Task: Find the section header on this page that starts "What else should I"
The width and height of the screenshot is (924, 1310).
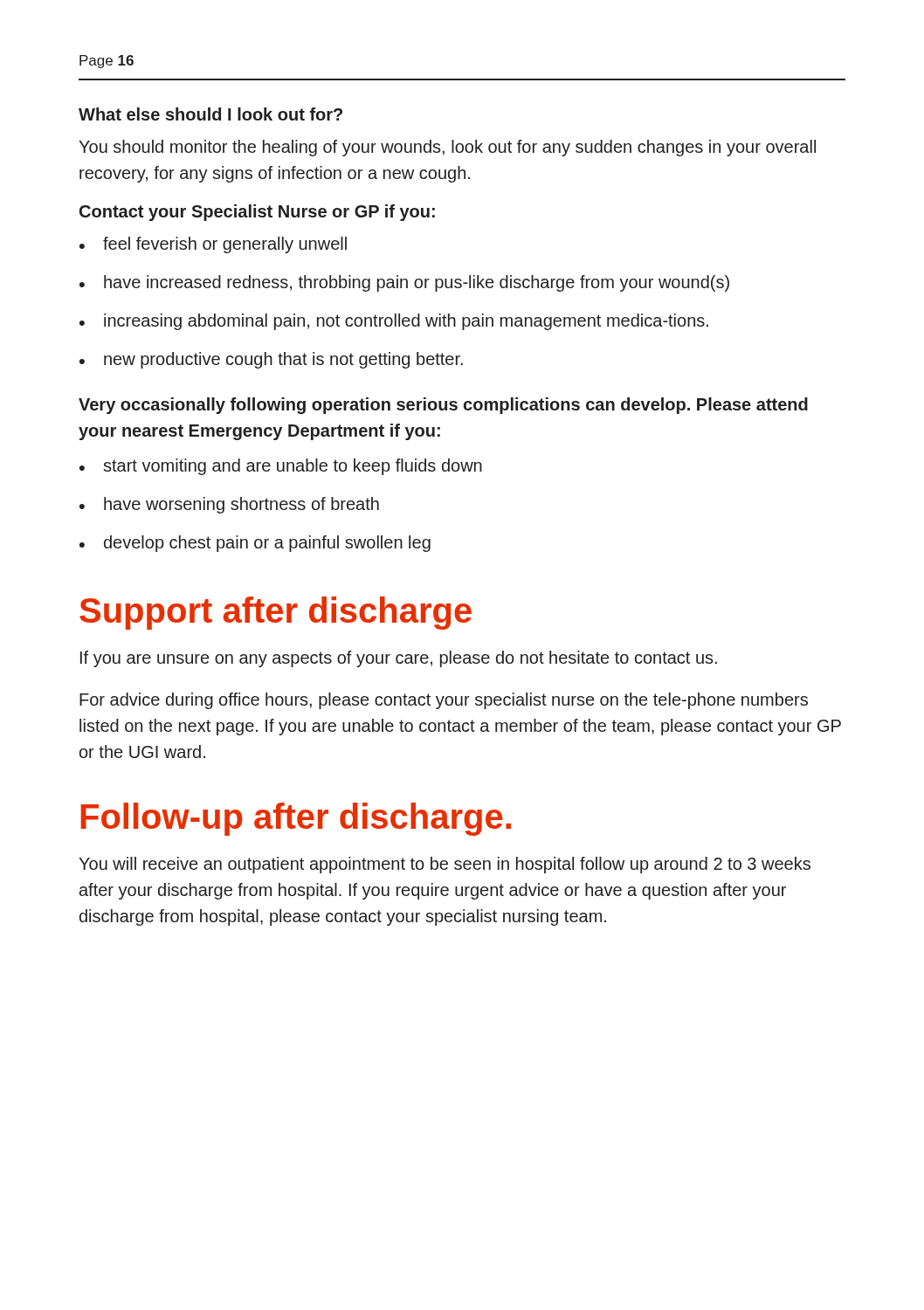Action: (211, 114)
